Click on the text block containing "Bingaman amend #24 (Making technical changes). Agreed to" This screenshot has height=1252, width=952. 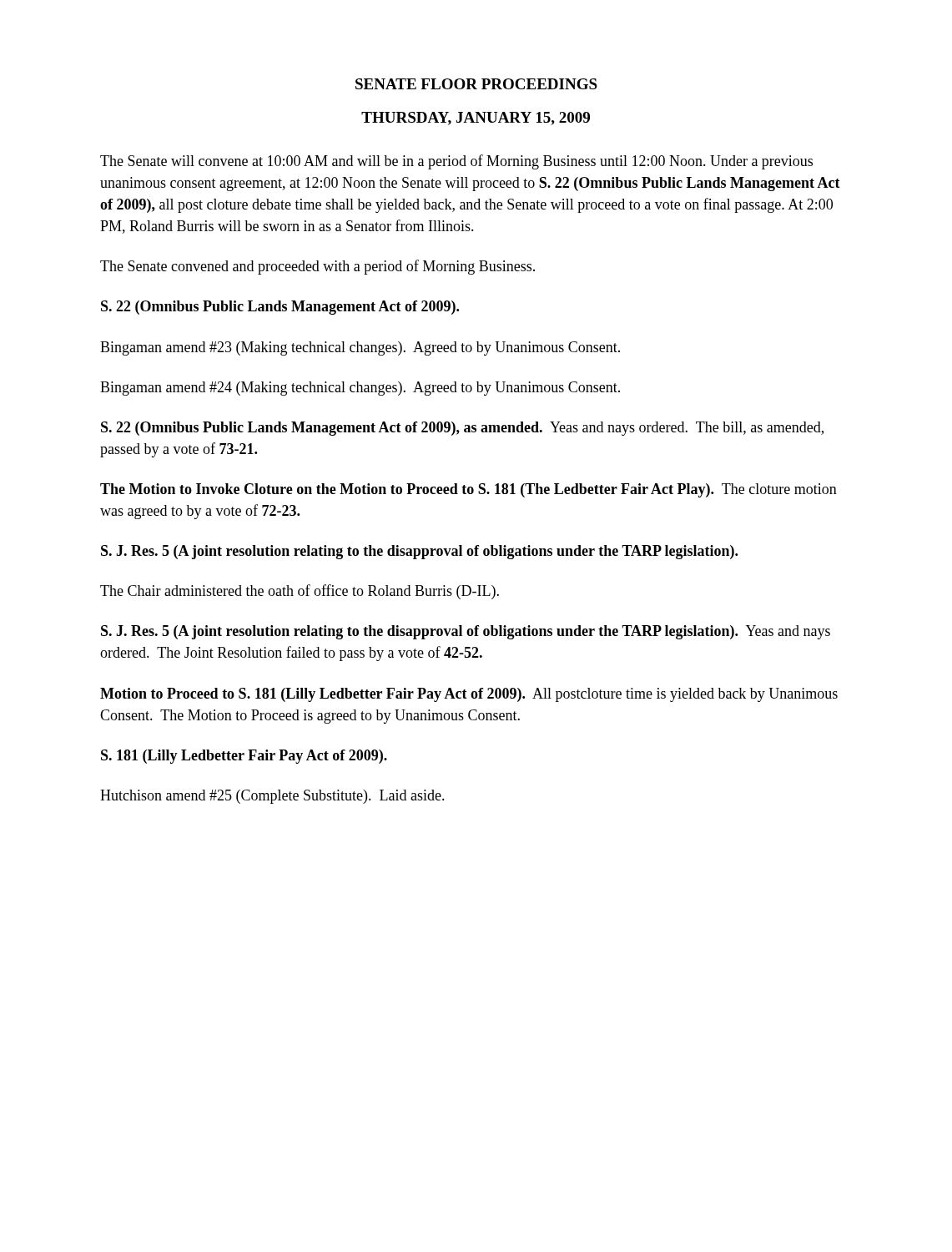[x=361, y=387]
